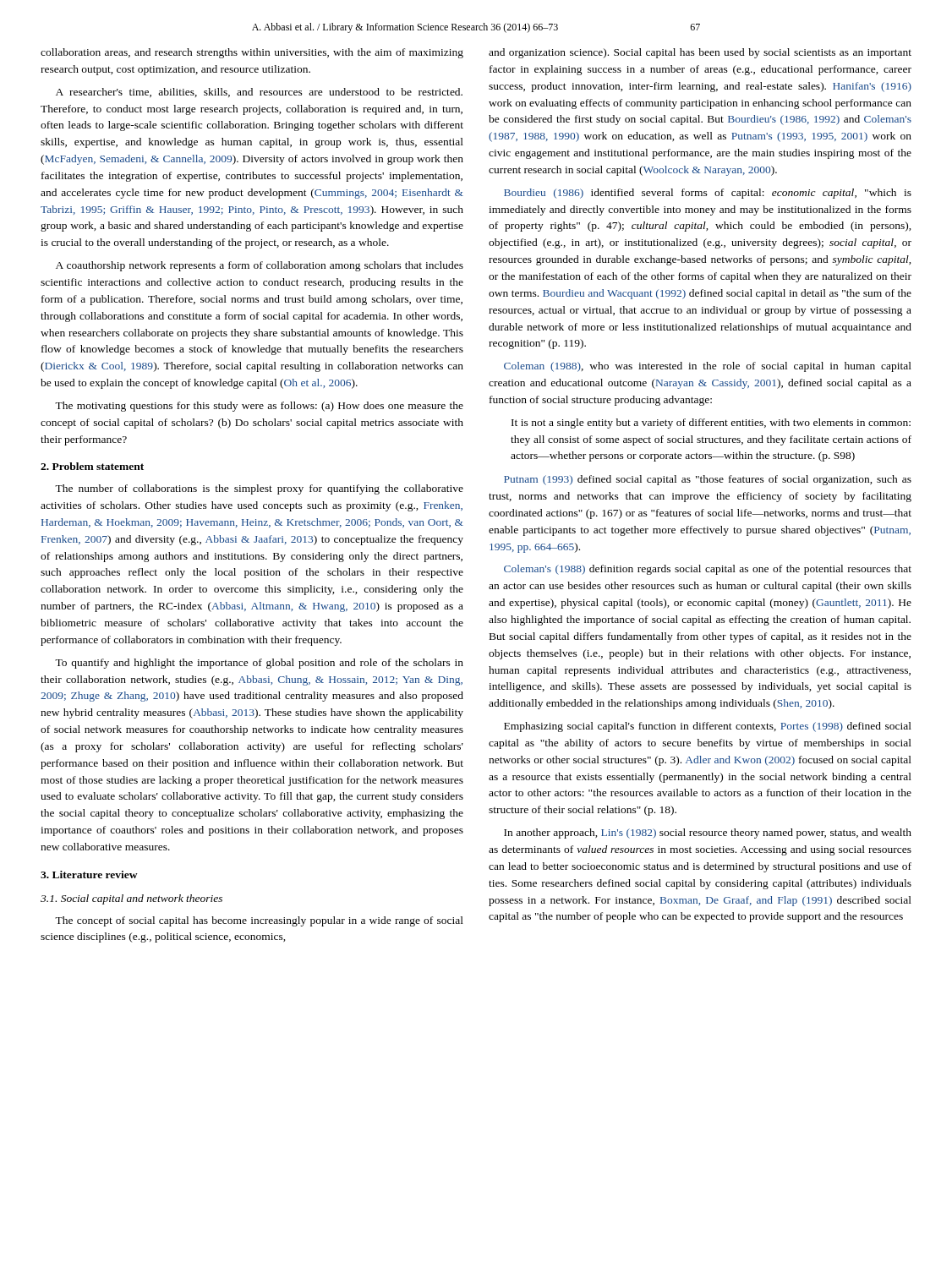Click on the block starting "The concept of social capital has"
Screen dimensions: 1268x952
(252, 928)
